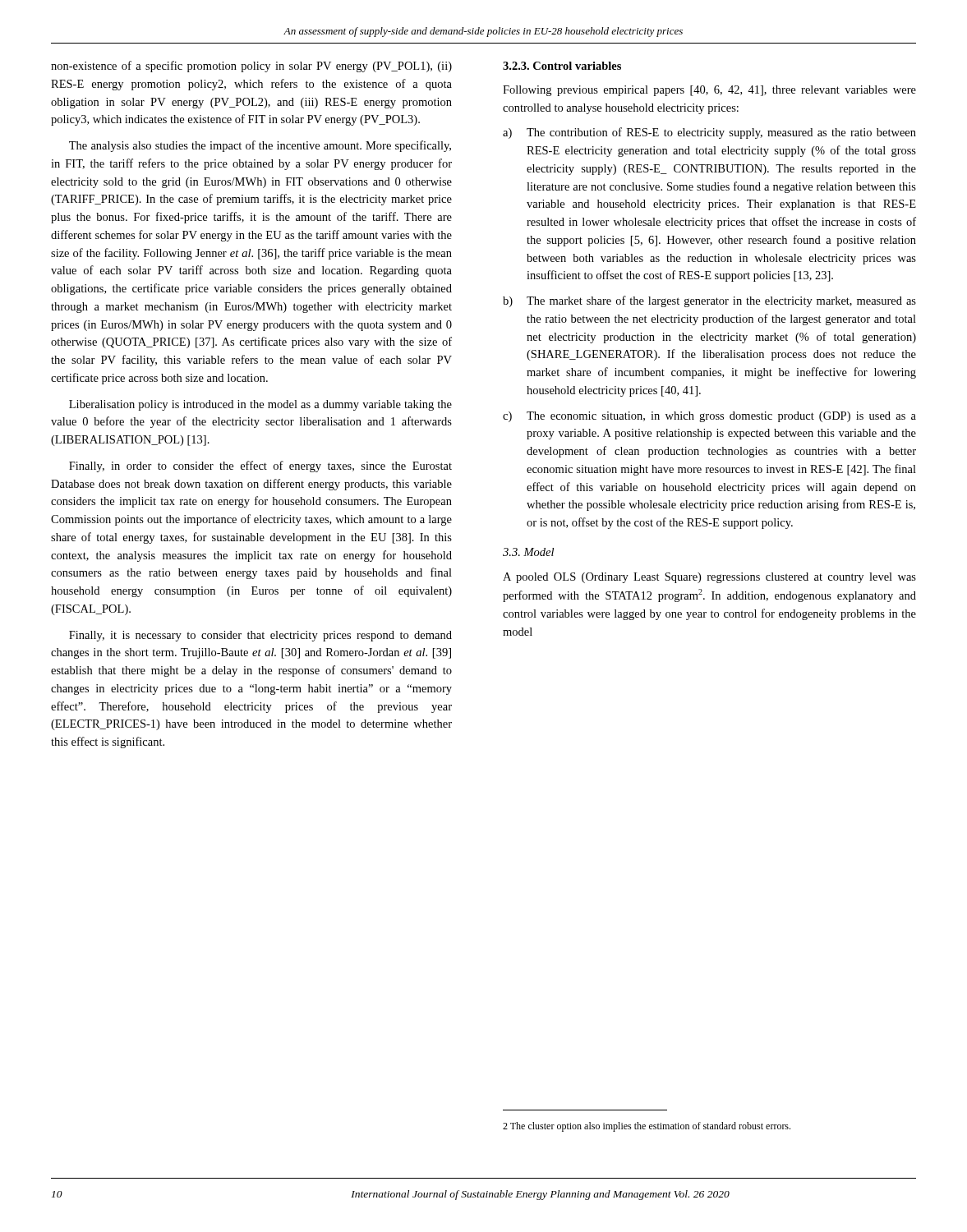Click on the block starting "Finally, it is necessary to consider that"
967x1232 pixels.
click(251, 689)
